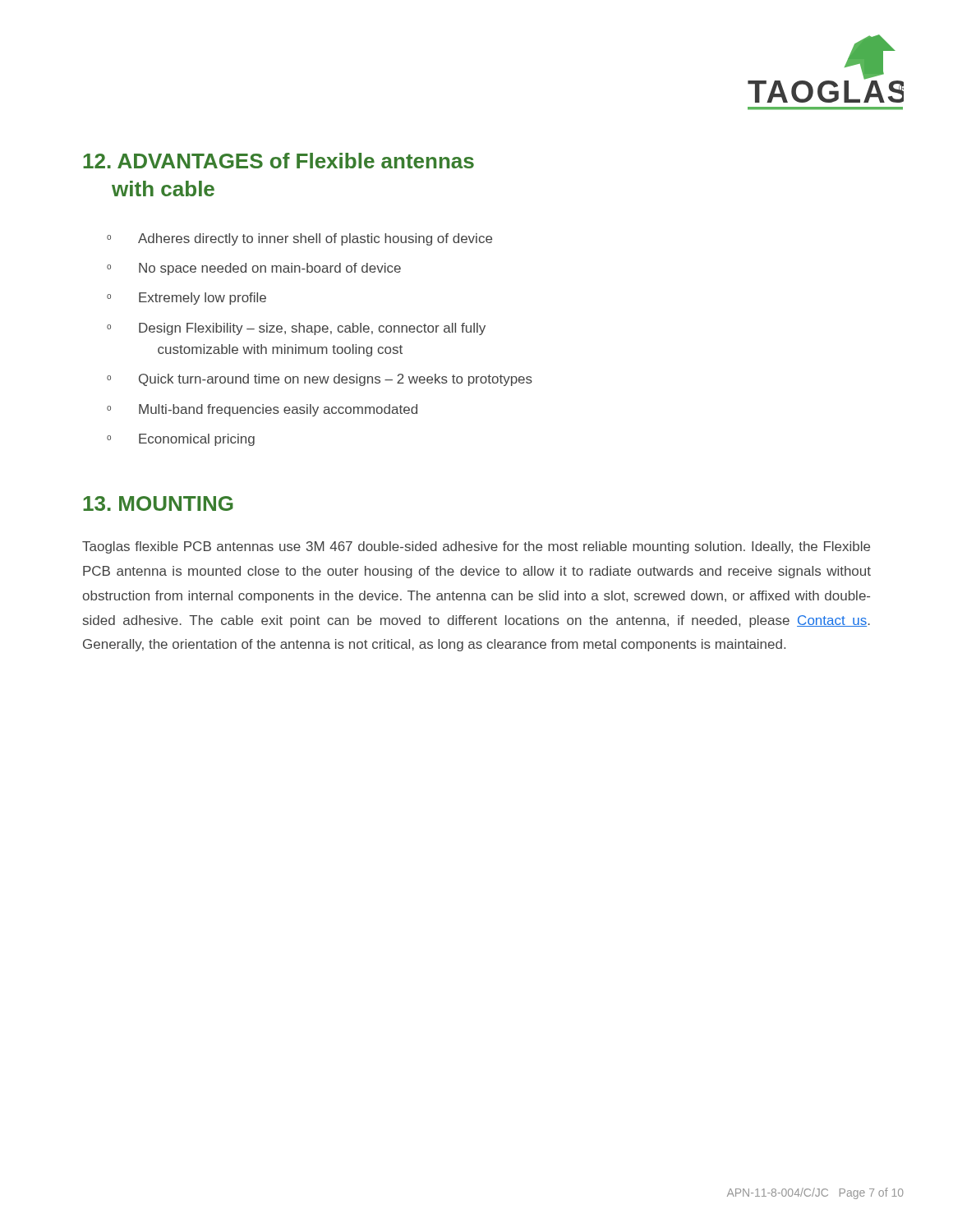Viewport: 953px width, 1232px height.
Task: Point to the element starting "13. MOUNTING"
Action: point(158,504)
